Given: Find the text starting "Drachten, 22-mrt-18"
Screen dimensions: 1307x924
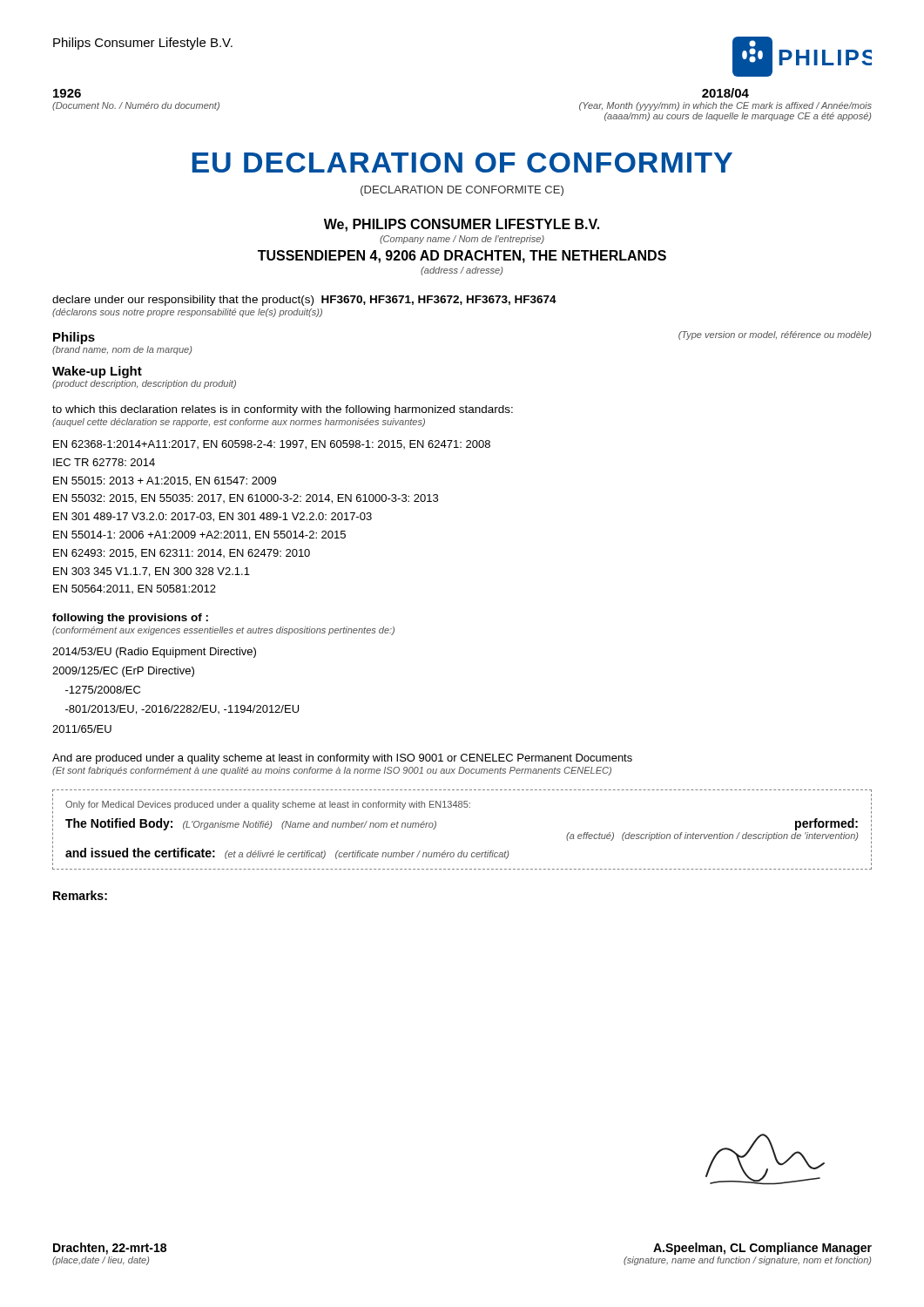Looking at the screenshot, I should (x=110, y=1248).
